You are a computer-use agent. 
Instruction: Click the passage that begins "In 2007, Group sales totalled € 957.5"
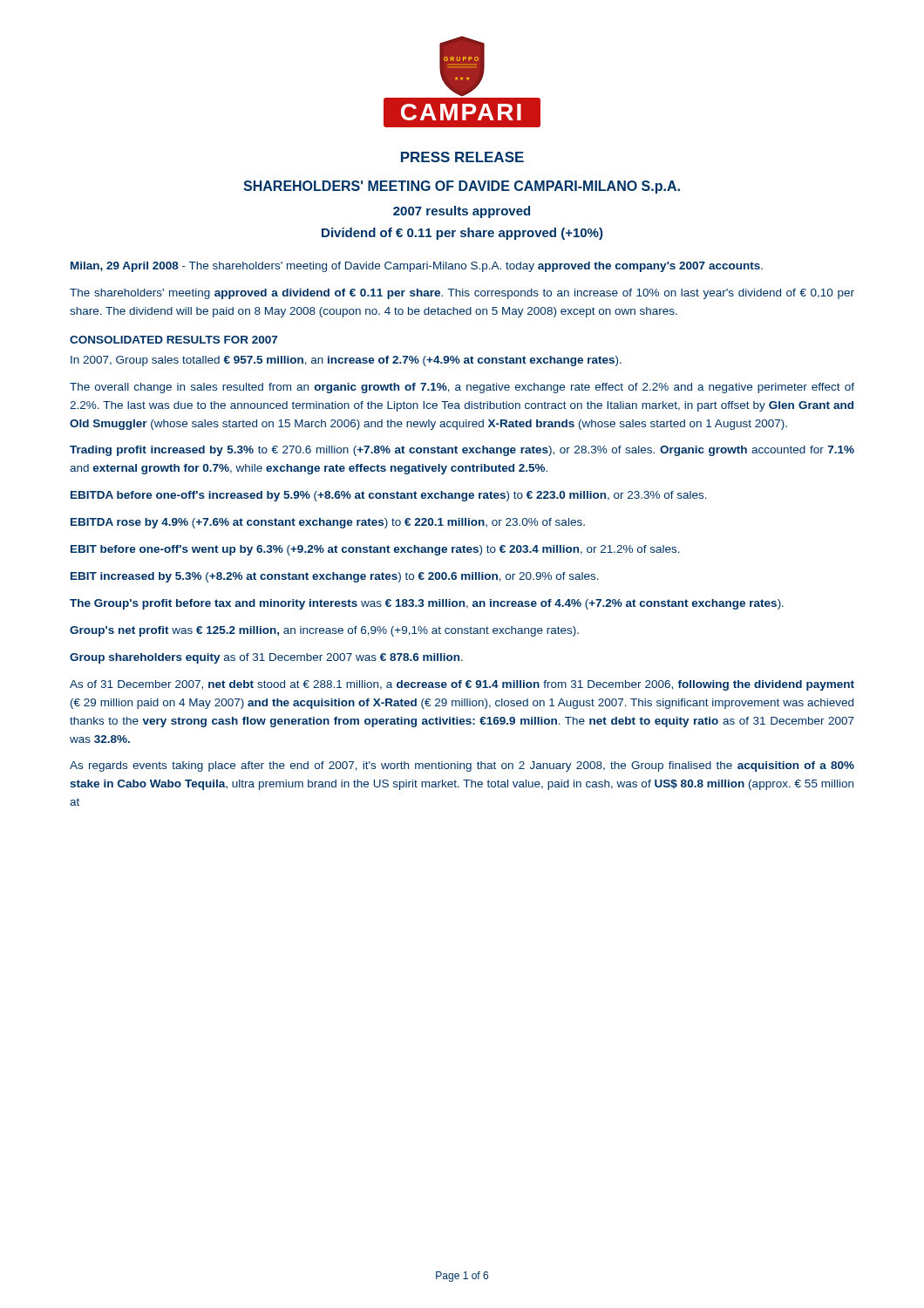[x=346, y=359]
